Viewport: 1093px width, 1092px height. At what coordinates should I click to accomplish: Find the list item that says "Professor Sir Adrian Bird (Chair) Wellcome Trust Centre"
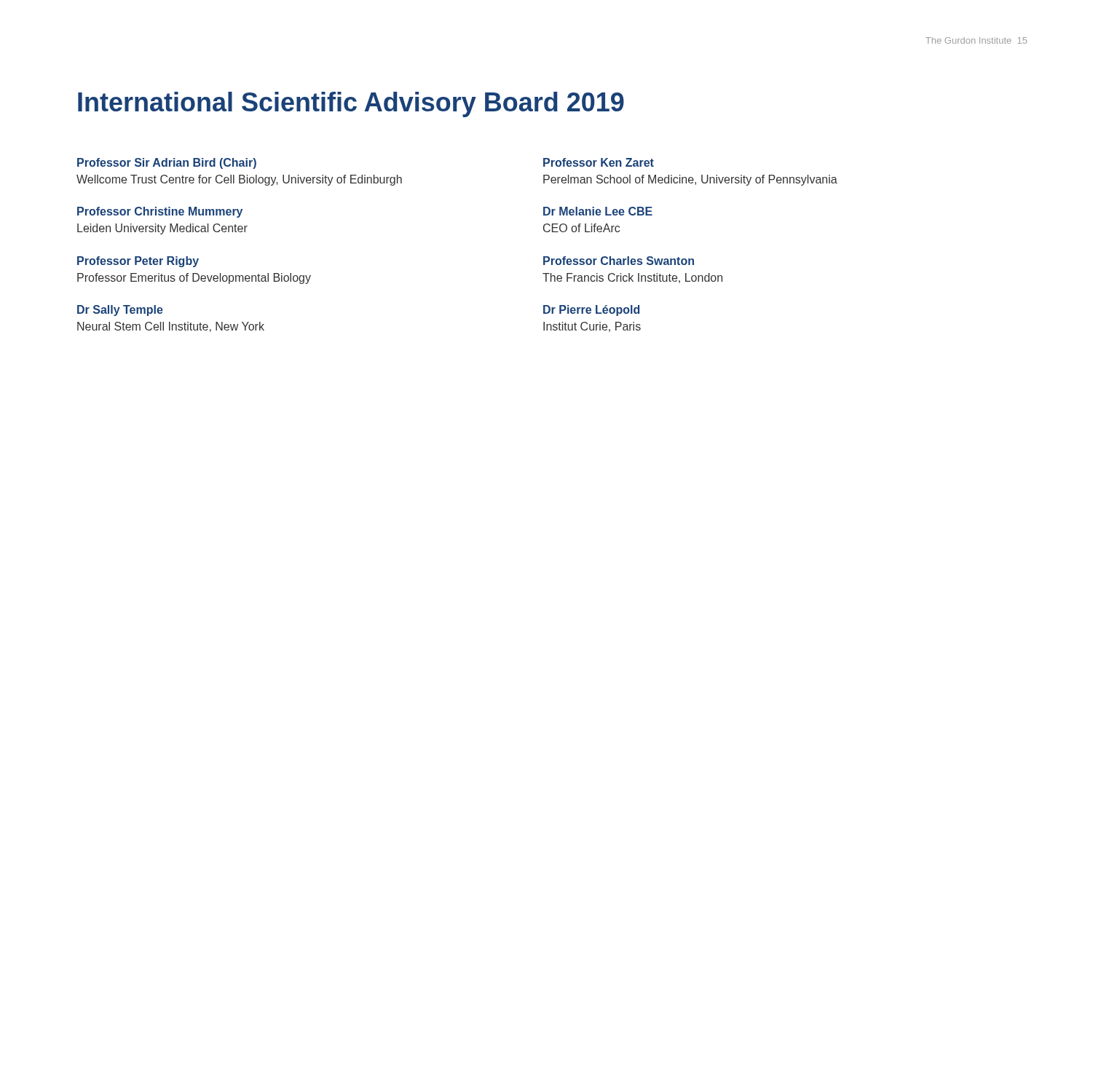click(288, 172)
